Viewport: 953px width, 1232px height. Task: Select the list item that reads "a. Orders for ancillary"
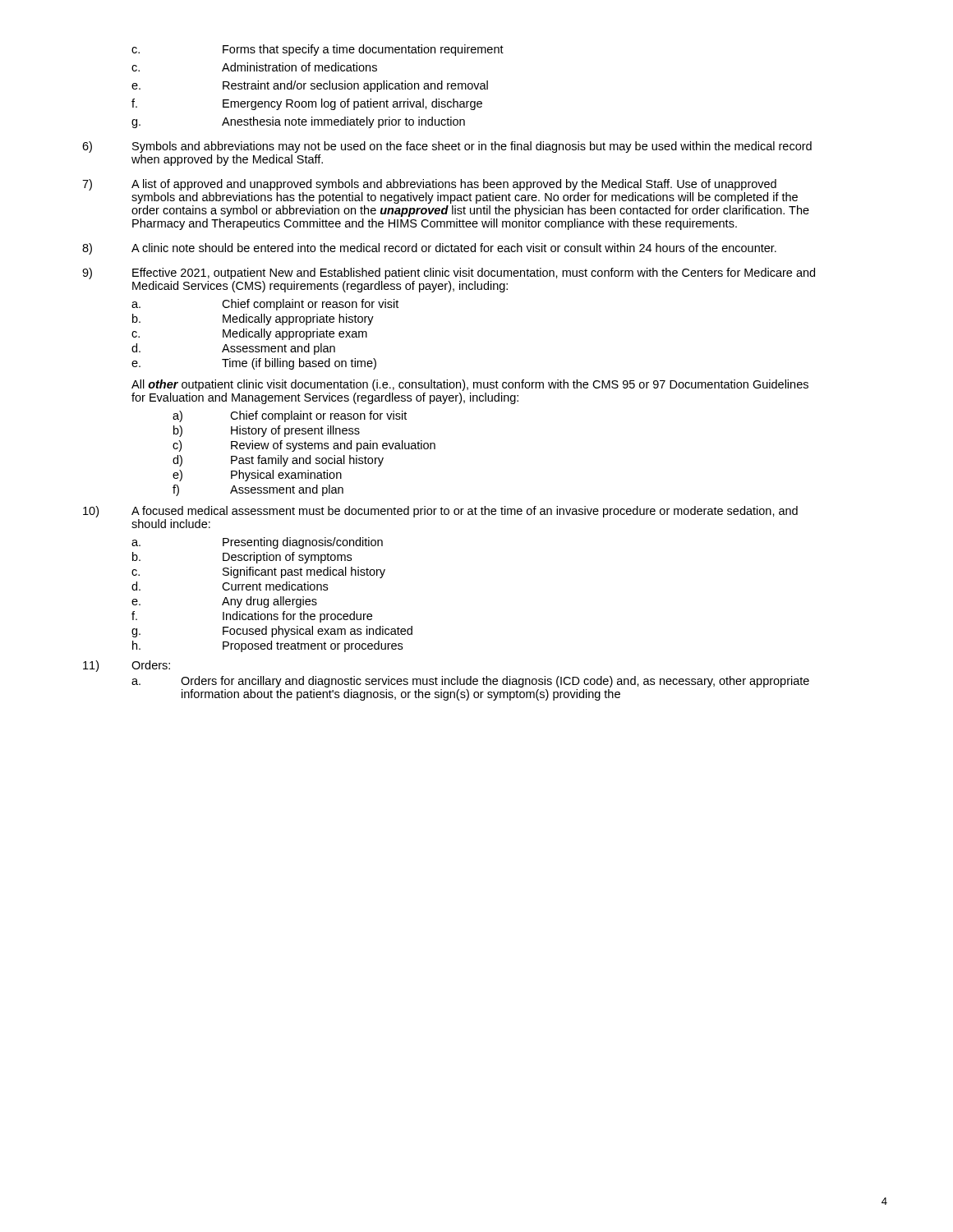pos(476,687)
